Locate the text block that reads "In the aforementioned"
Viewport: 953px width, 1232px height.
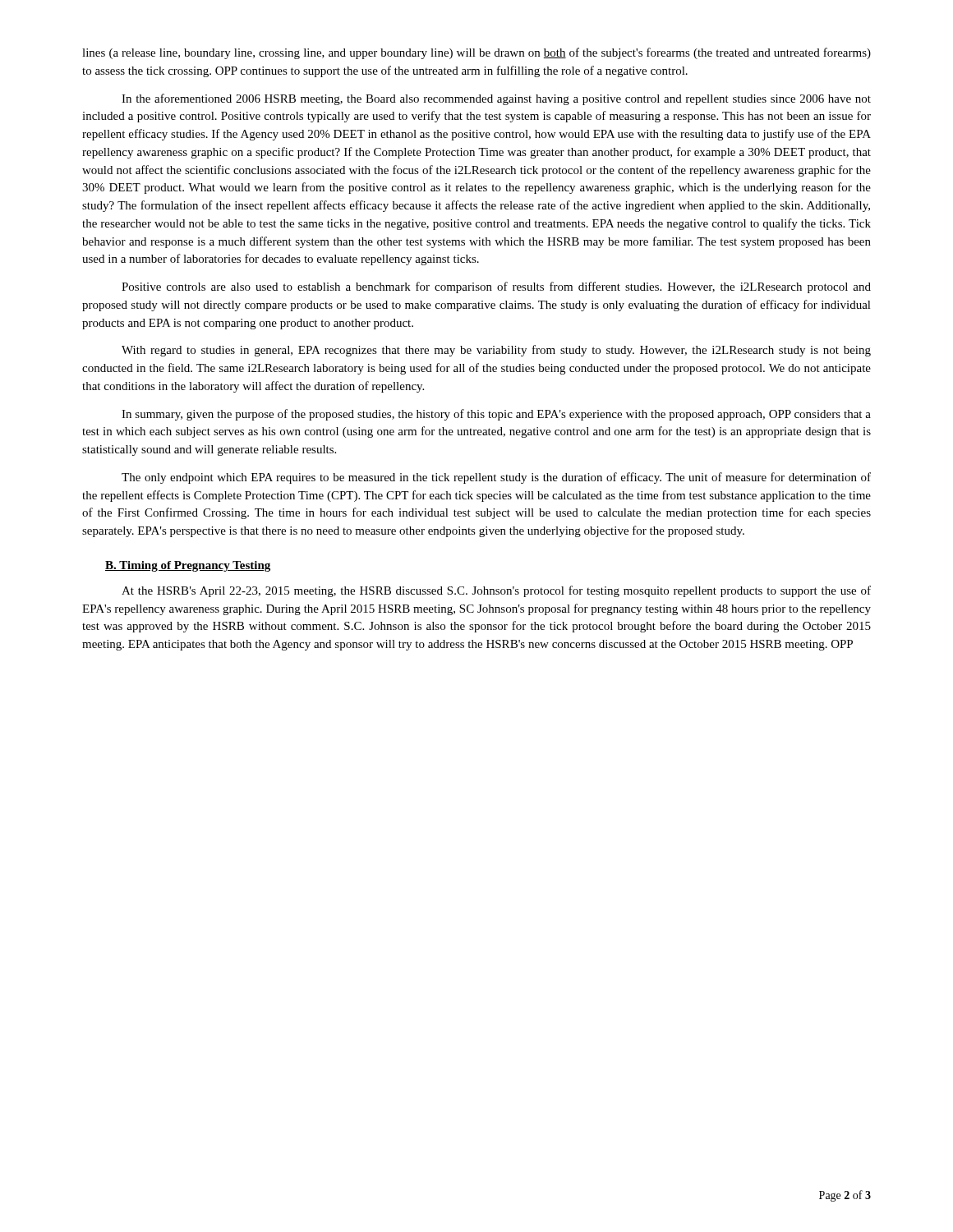(476, 179)
